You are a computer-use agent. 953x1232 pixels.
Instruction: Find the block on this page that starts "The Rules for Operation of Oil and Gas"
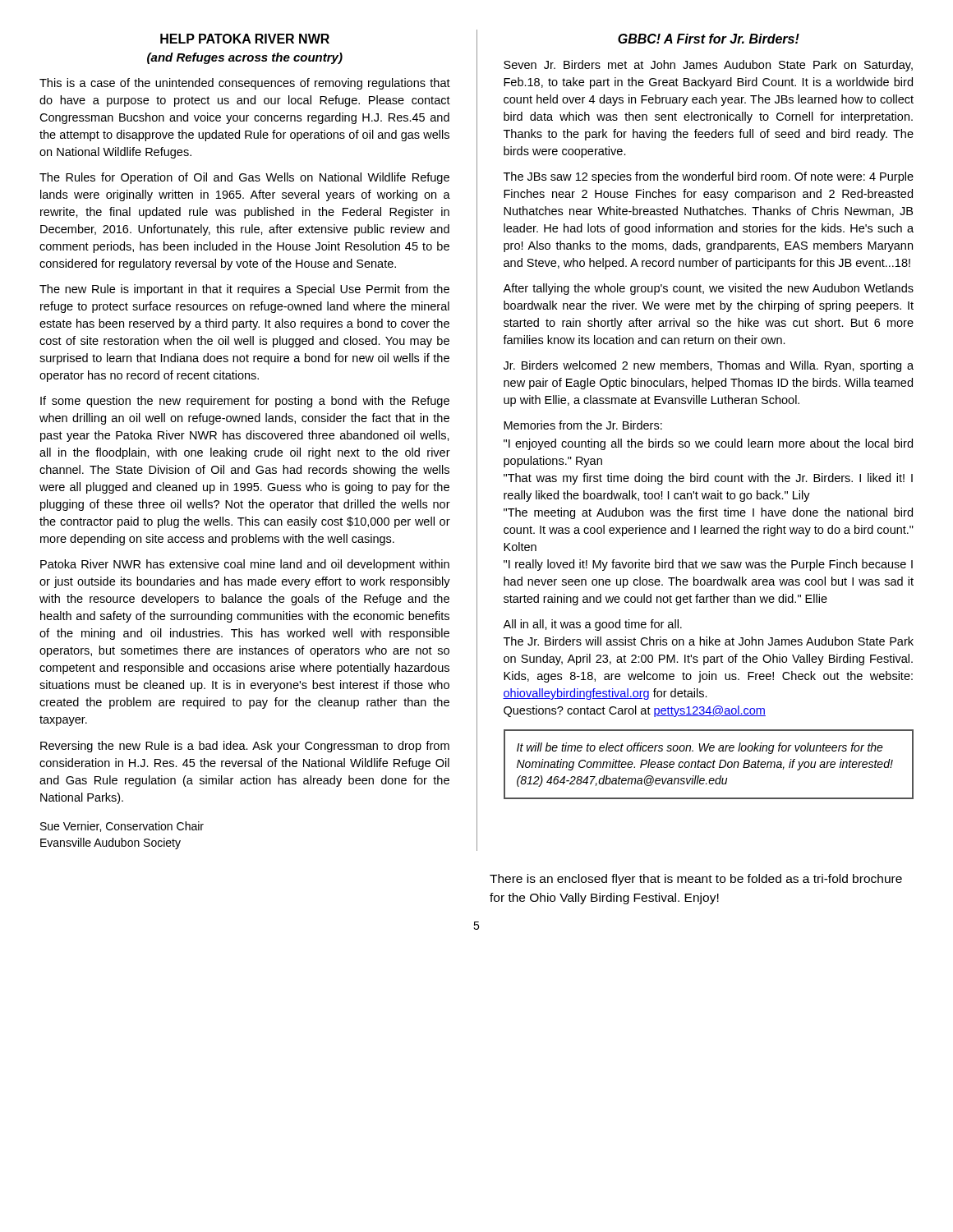[245, 221]
